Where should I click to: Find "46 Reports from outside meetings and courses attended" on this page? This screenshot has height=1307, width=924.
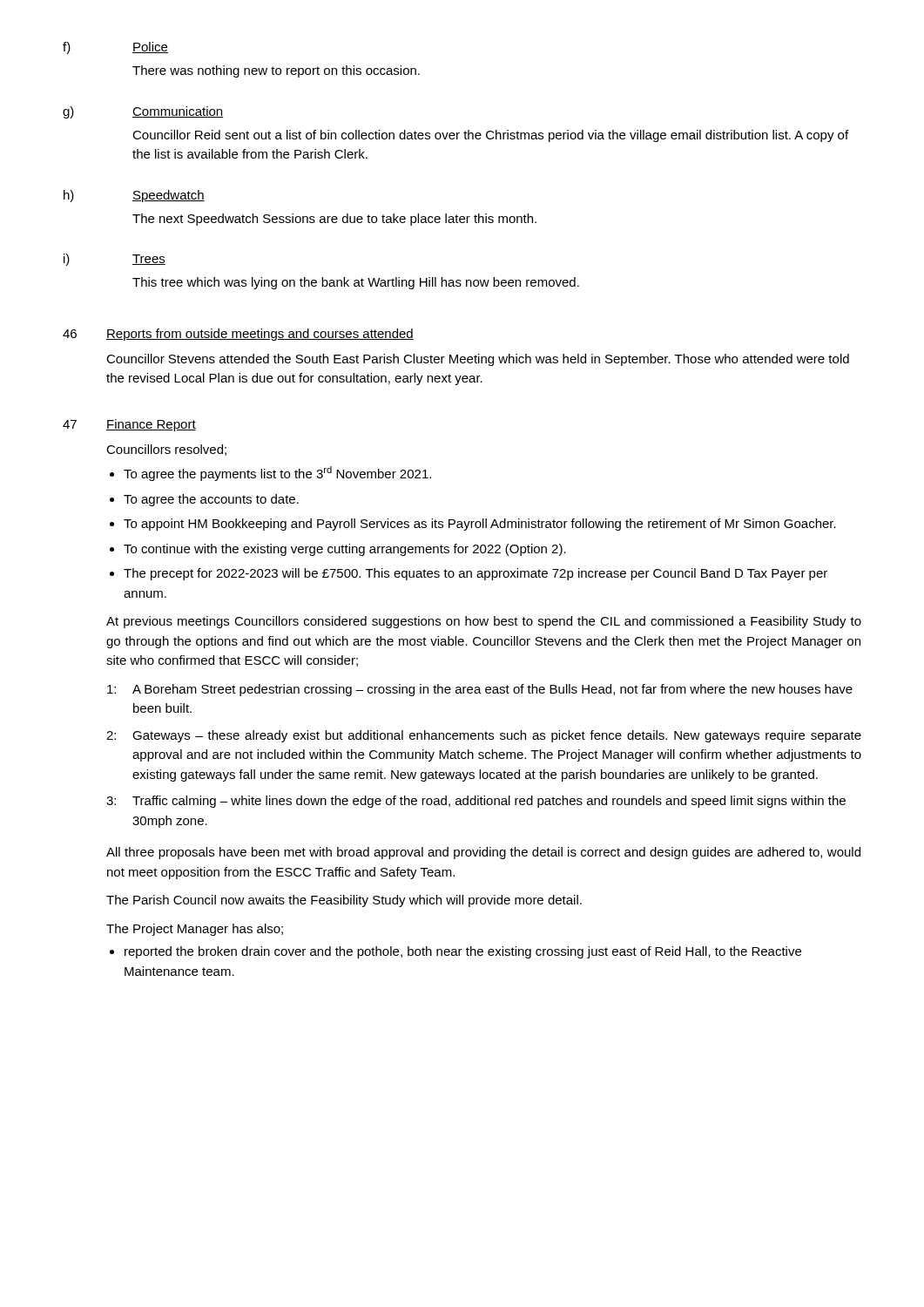tap(238, 335)
